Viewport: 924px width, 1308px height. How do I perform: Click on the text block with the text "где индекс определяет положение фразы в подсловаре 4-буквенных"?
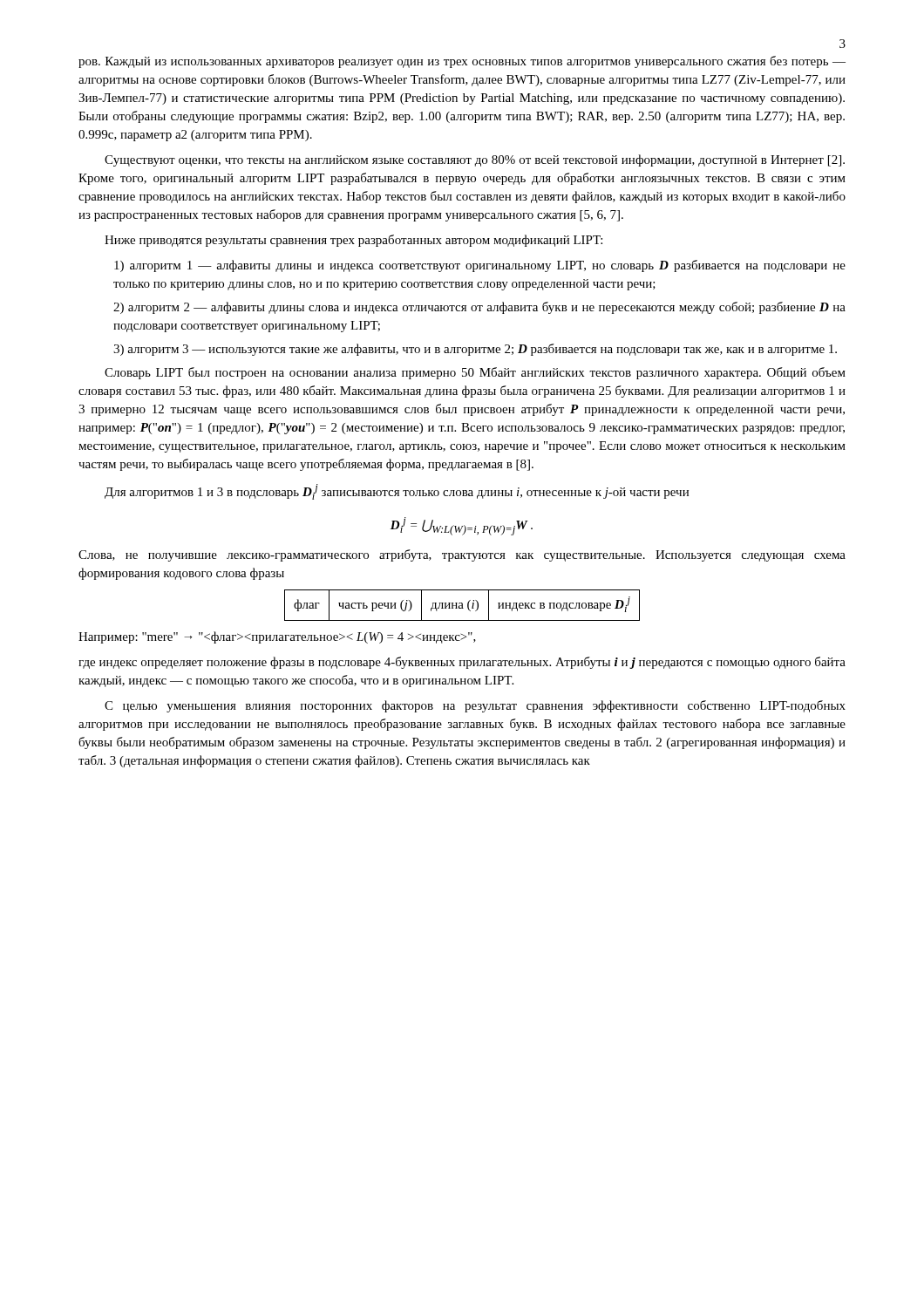pos(462,671)
